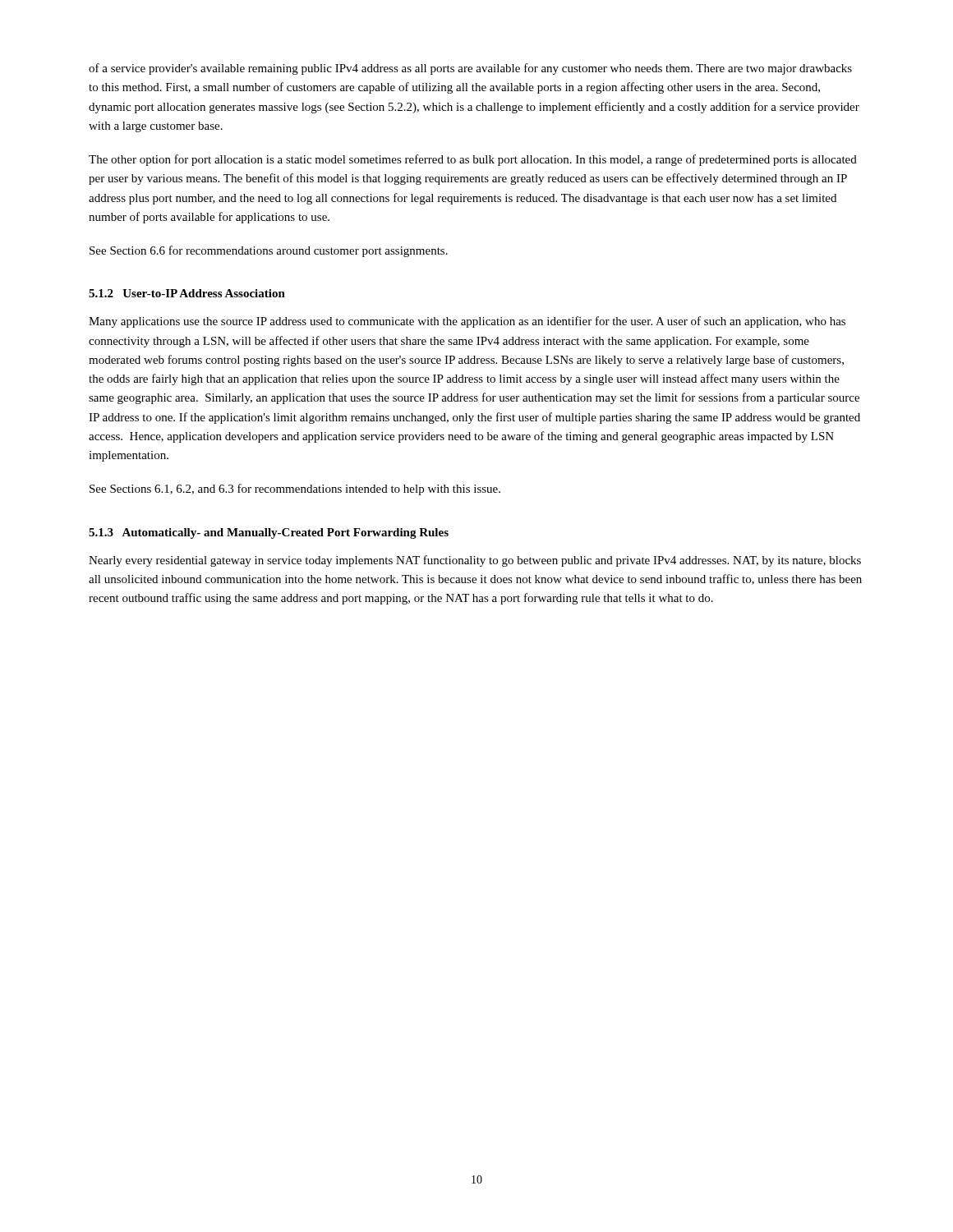Locate the text block containing "The other option for port allocation is a"
This screenshot has width=953, height=1232.
pos(473,188)
